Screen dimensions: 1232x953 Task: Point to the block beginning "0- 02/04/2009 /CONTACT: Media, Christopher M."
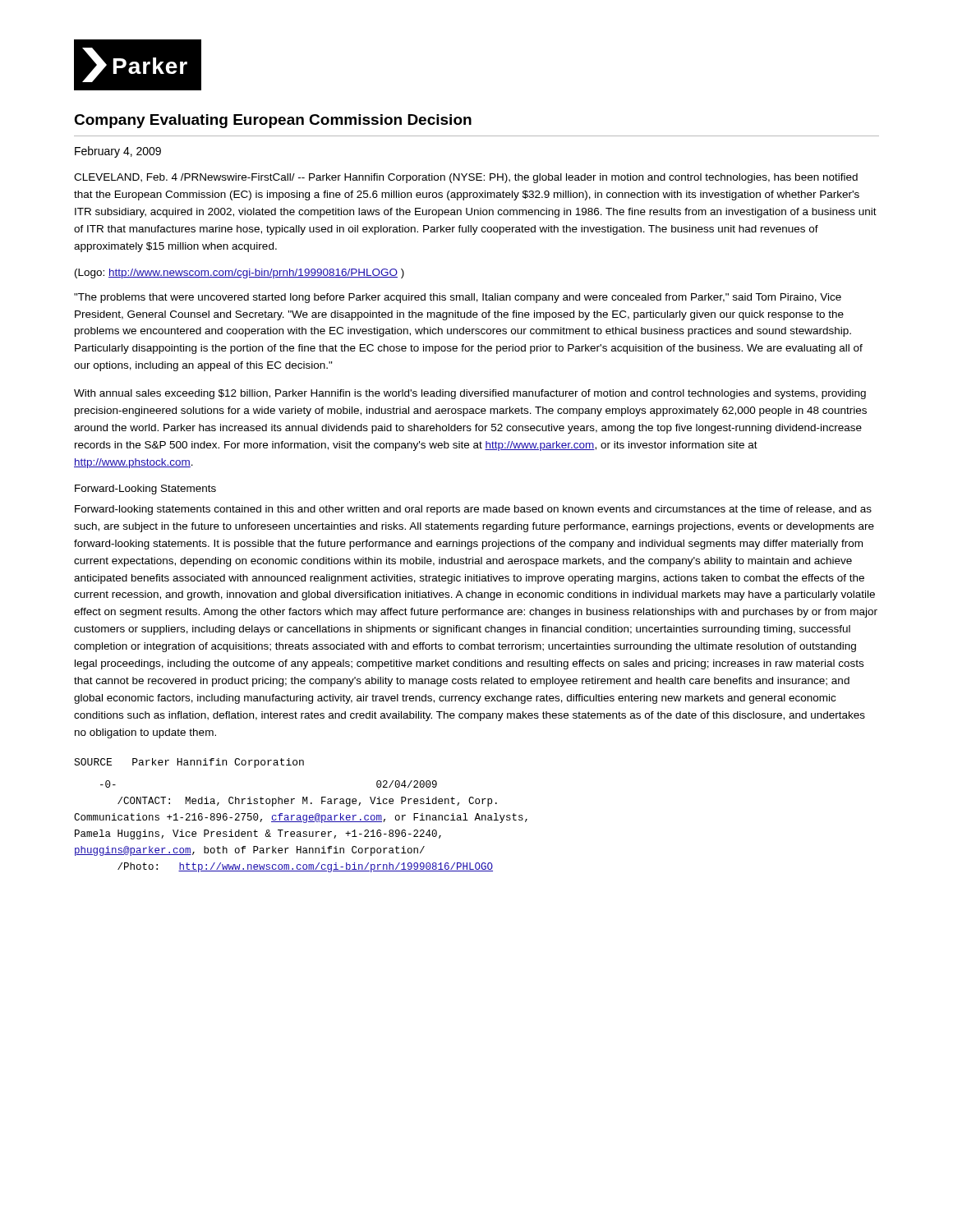pyautogui.click(x=302, y=826)
